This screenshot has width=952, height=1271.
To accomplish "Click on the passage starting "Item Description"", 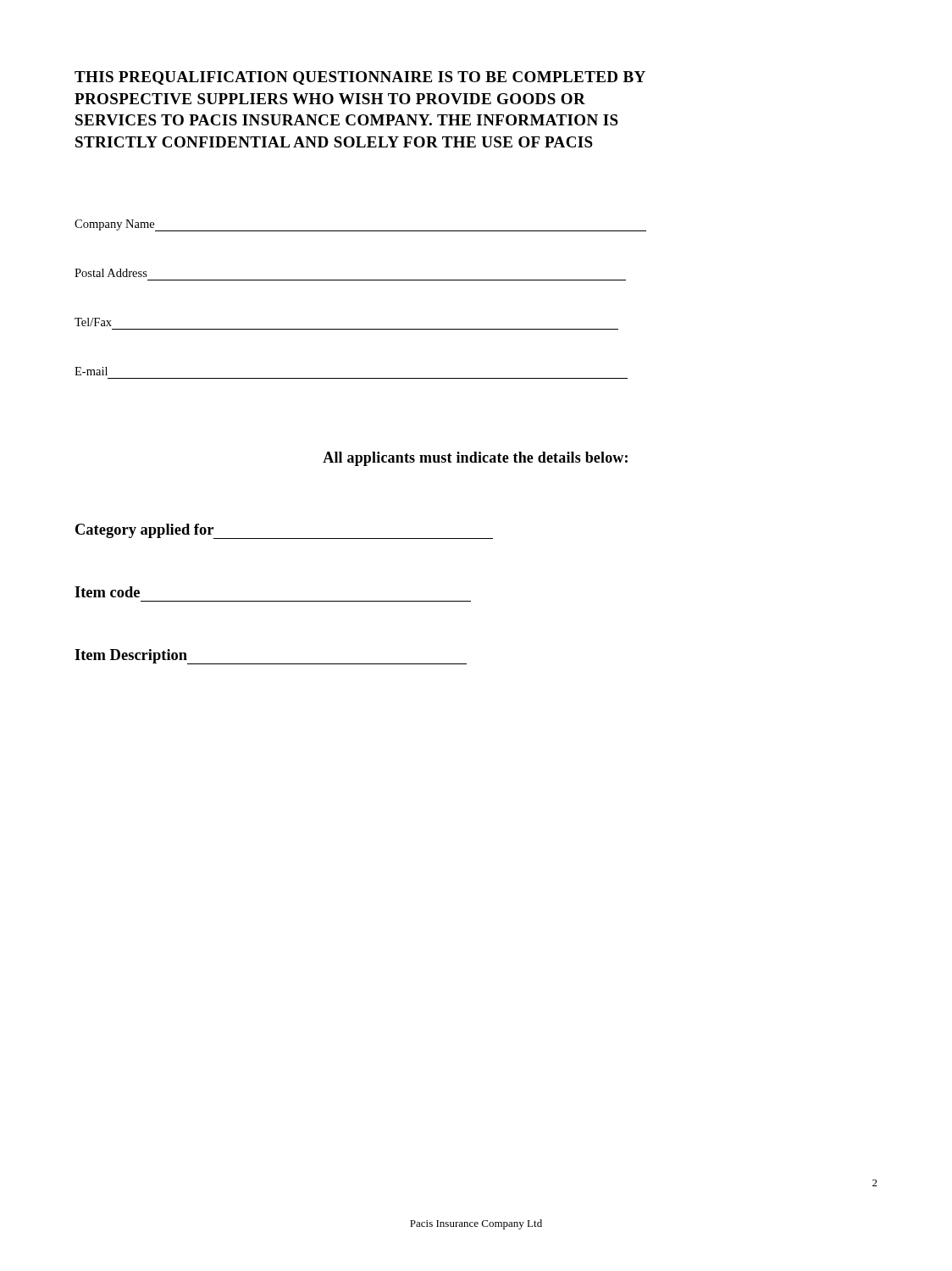I will [271, 655].
